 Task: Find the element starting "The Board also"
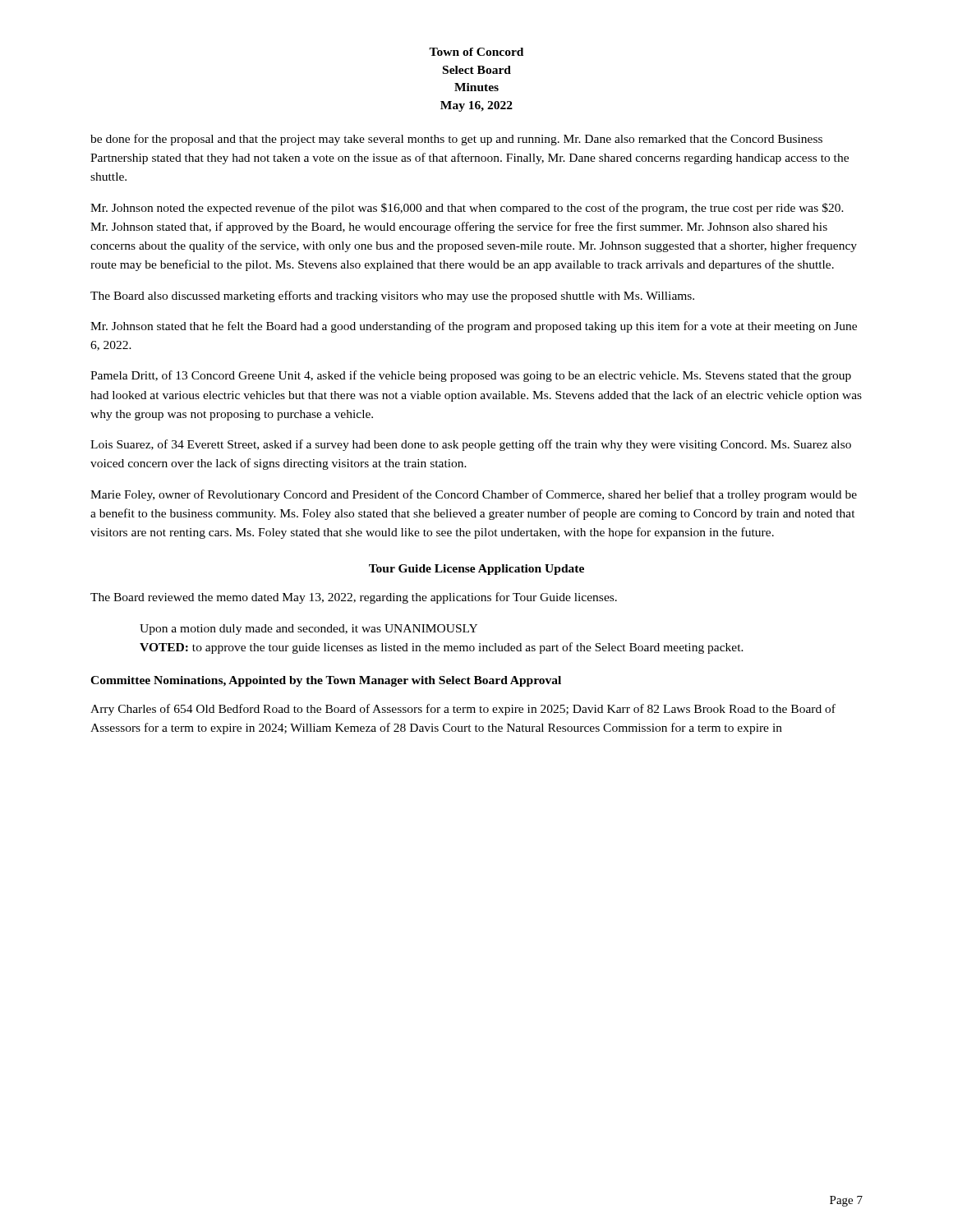pos(393,295)
